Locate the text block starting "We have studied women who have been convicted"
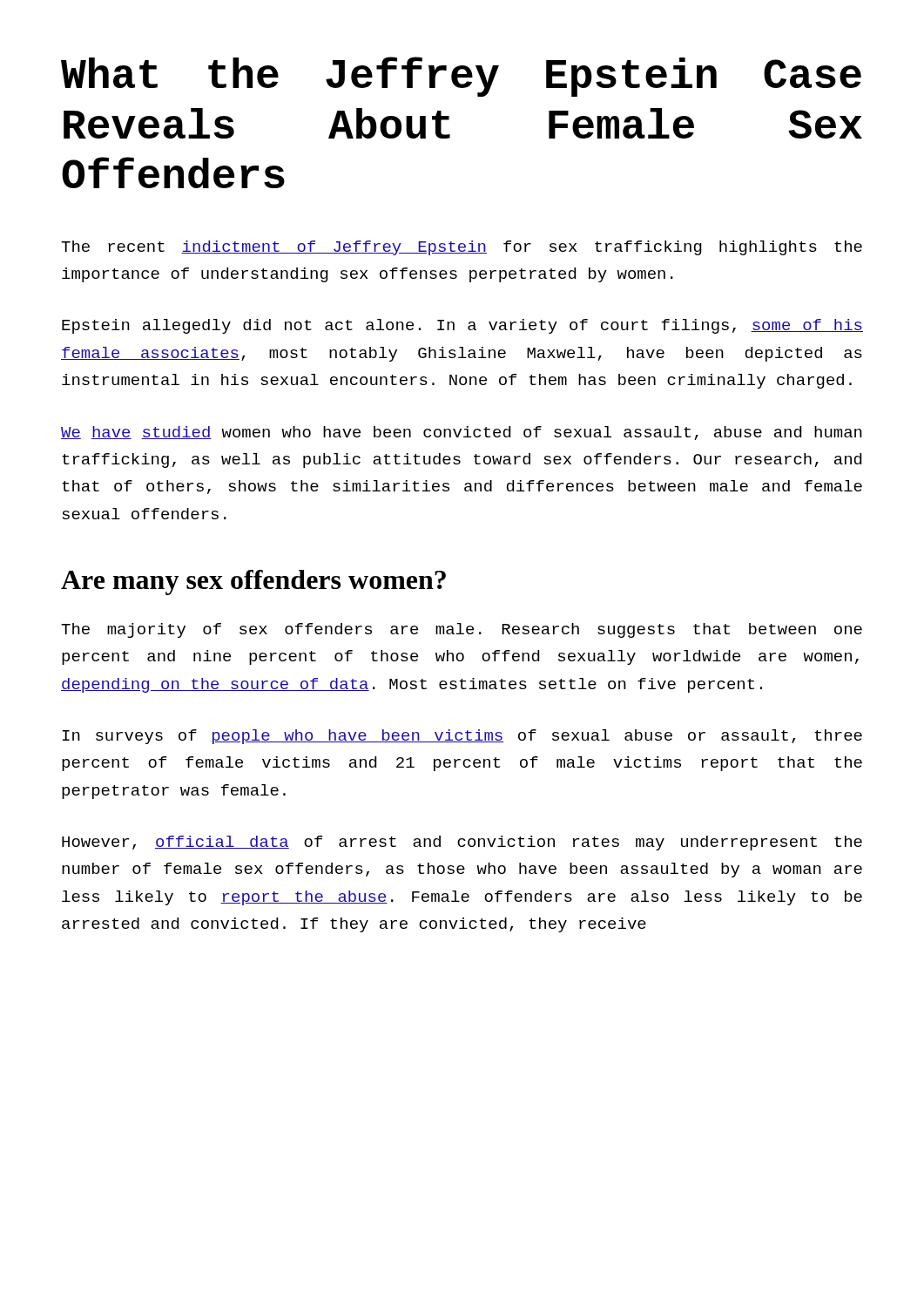The height and width of the screenshot is (1307, 924). [462, 474]
